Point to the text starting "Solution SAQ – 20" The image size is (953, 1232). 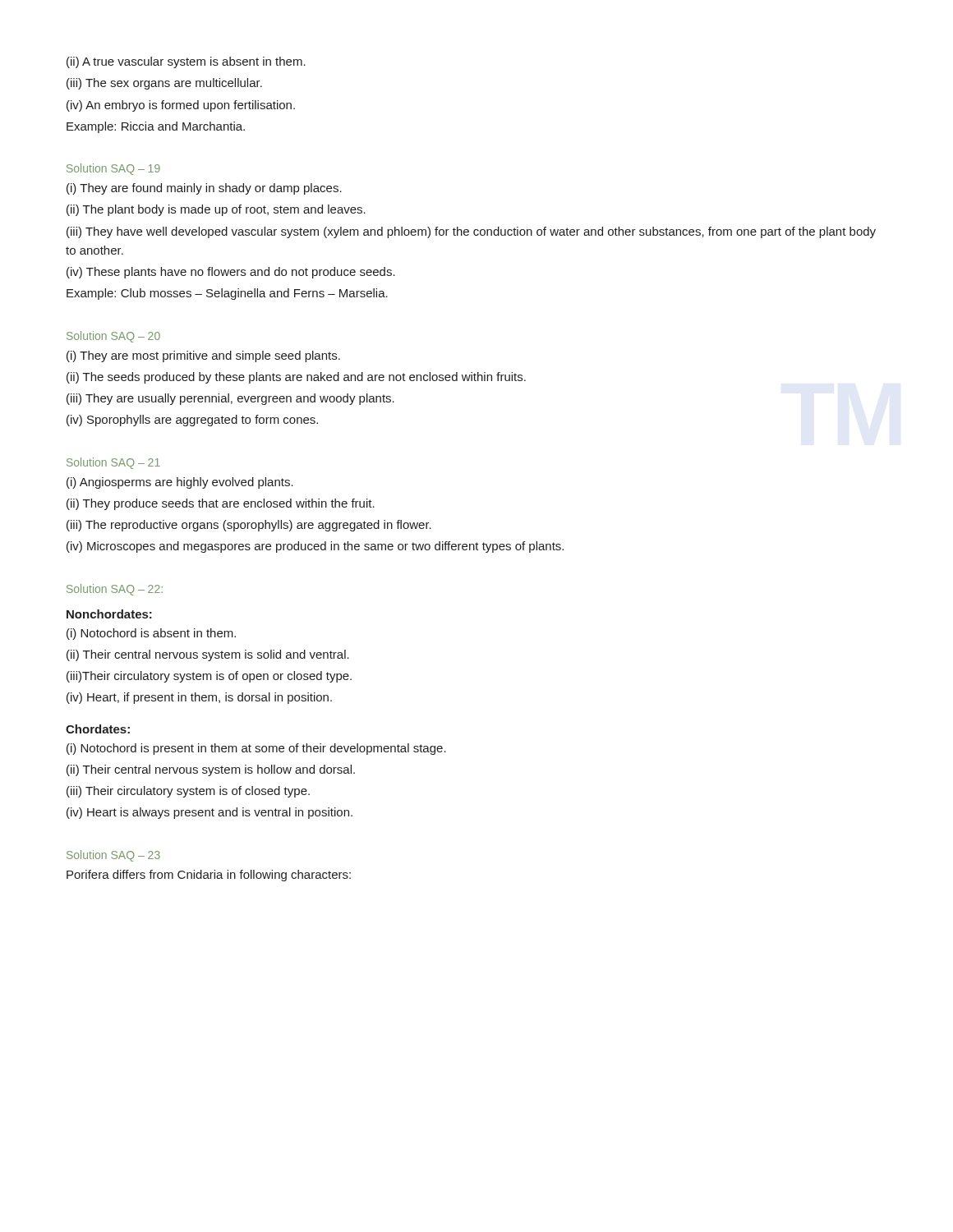tap(113, 336)
